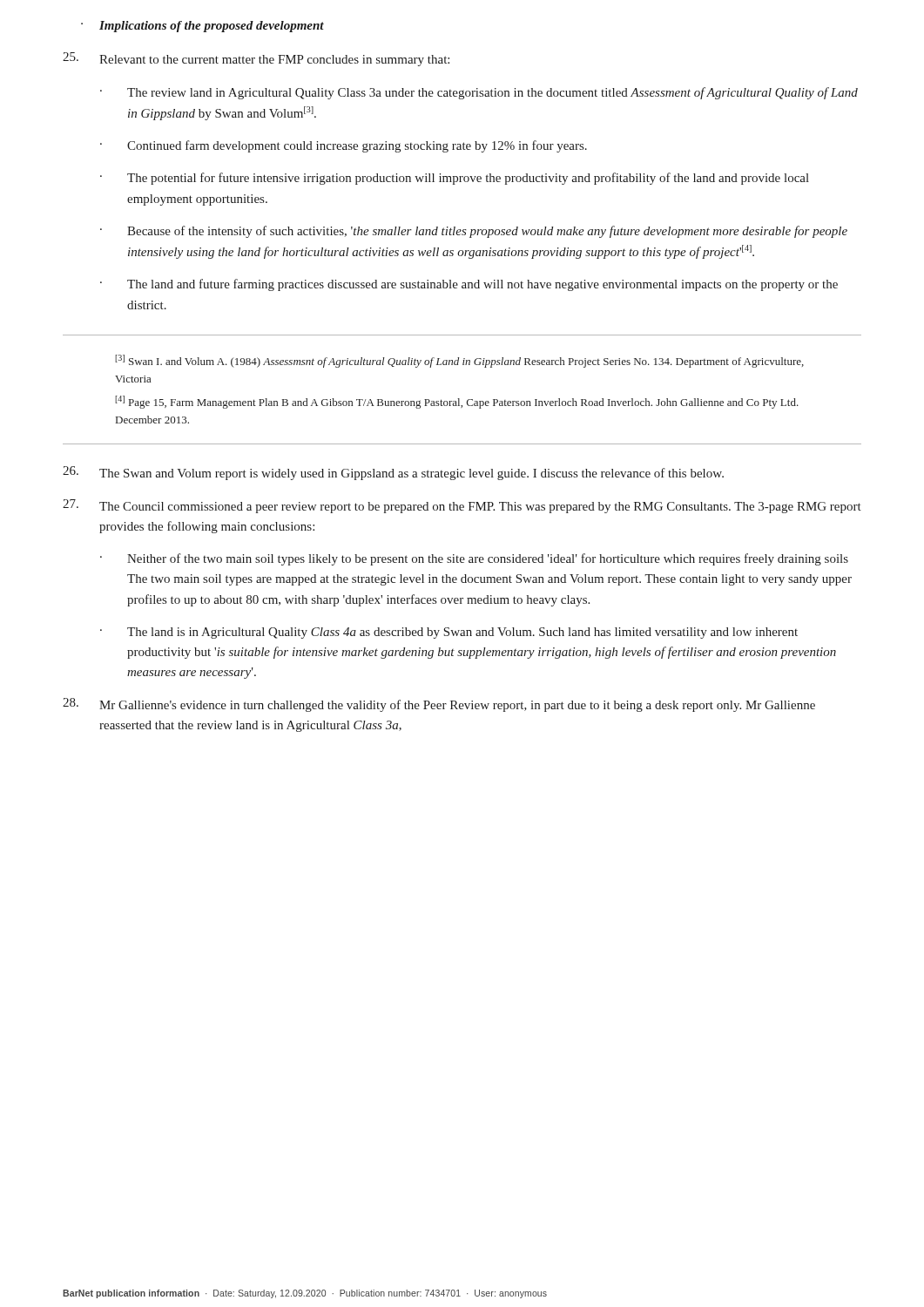This screenshot has width=924, height=1307.
Task: Locate the block of text that opens with "· The potential"
Action: coord(480,189)
